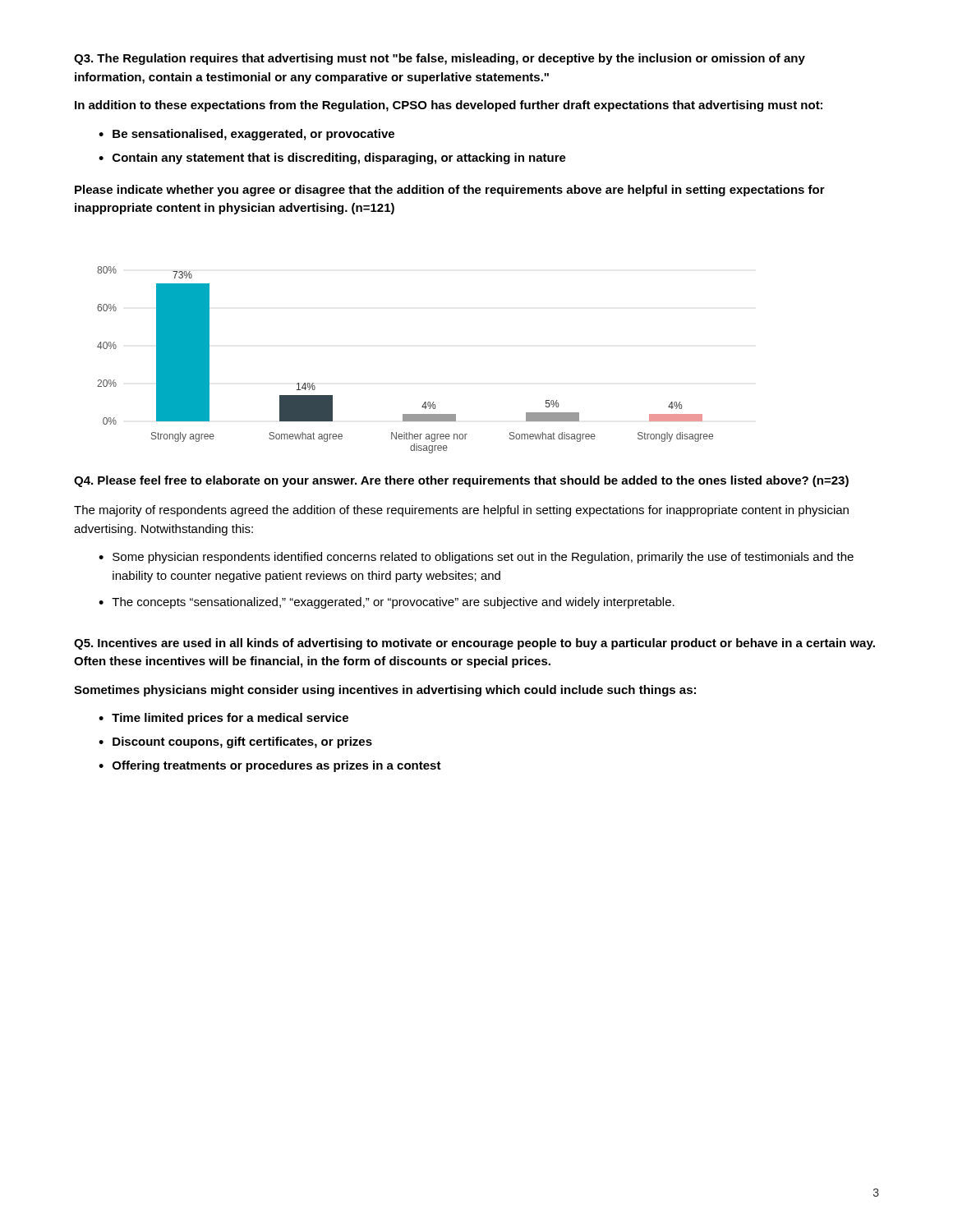Locate the bar chart
953x1232 pixels.
pyautogui.click(x=476, y=344)
